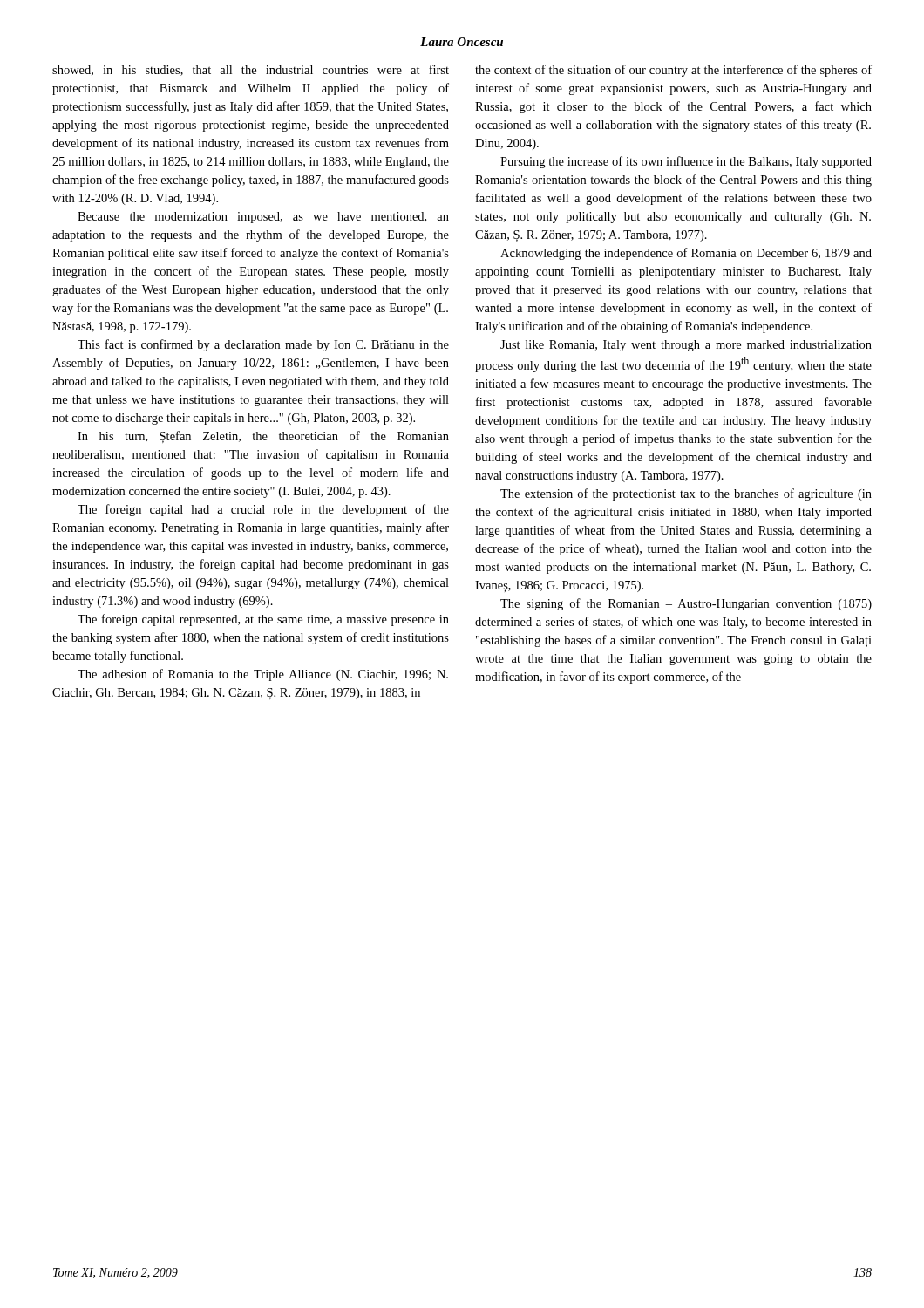The image size is (924, 1308).
Task: Click on the text block starting "Because the modernization"
Action: pyautogui.click(x=251, y=272)
